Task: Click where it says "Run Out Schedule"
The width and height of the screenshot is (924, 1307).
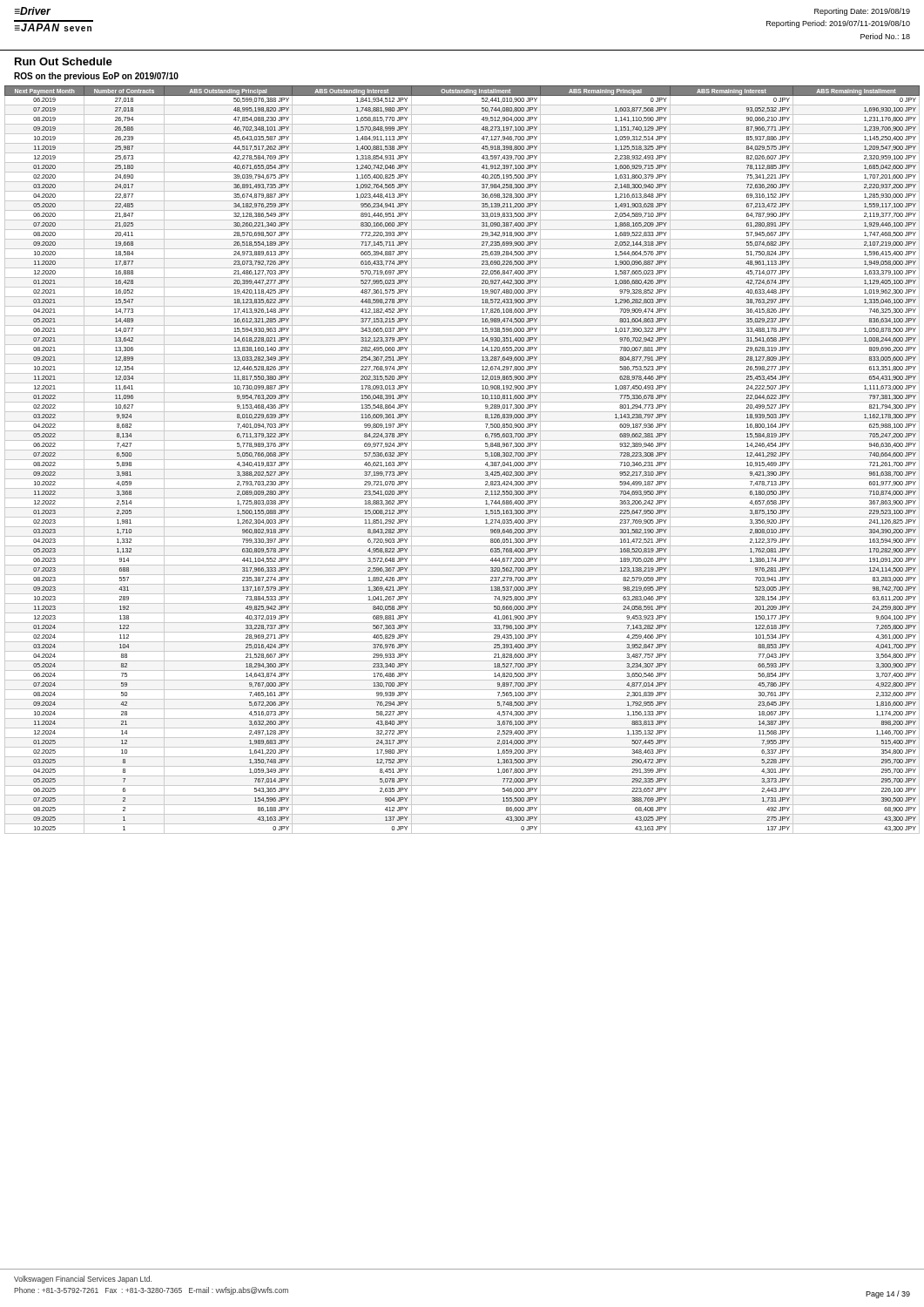Action: point(63,61)
